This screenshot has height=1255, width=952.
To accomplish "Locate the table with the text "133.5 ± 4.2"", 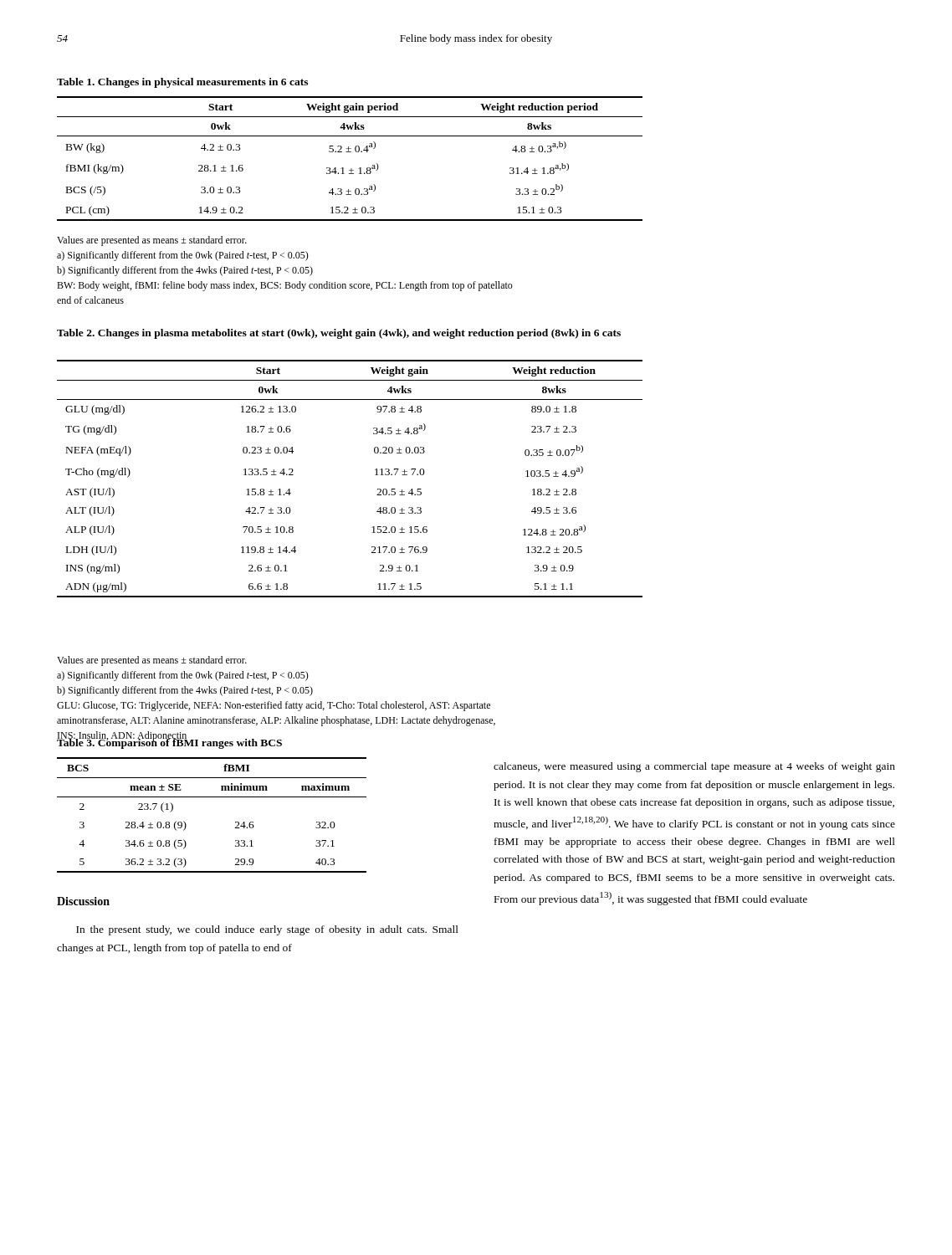I will (350, 479).
